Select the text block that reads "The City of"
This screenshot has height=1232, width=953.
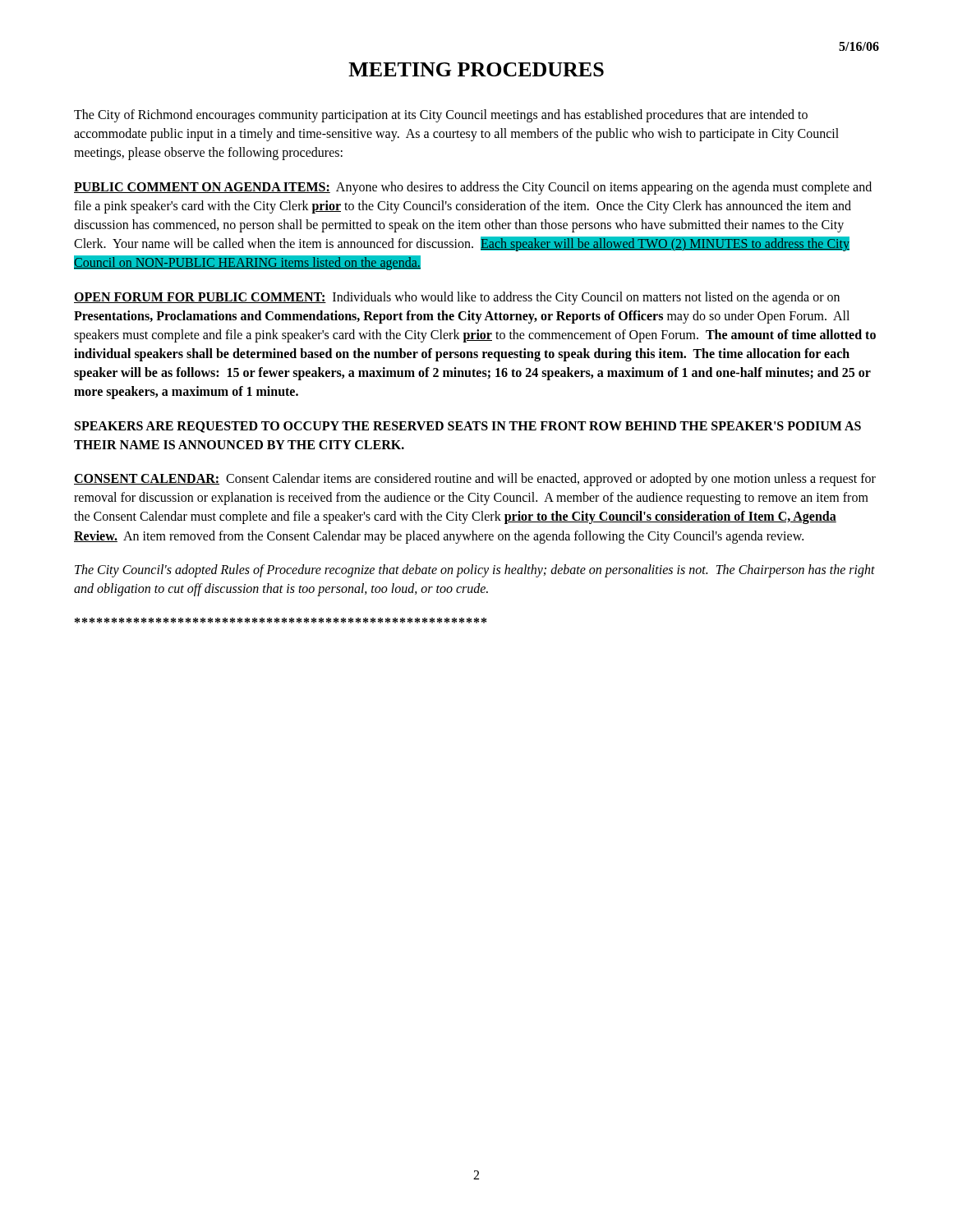click(456, 134)
